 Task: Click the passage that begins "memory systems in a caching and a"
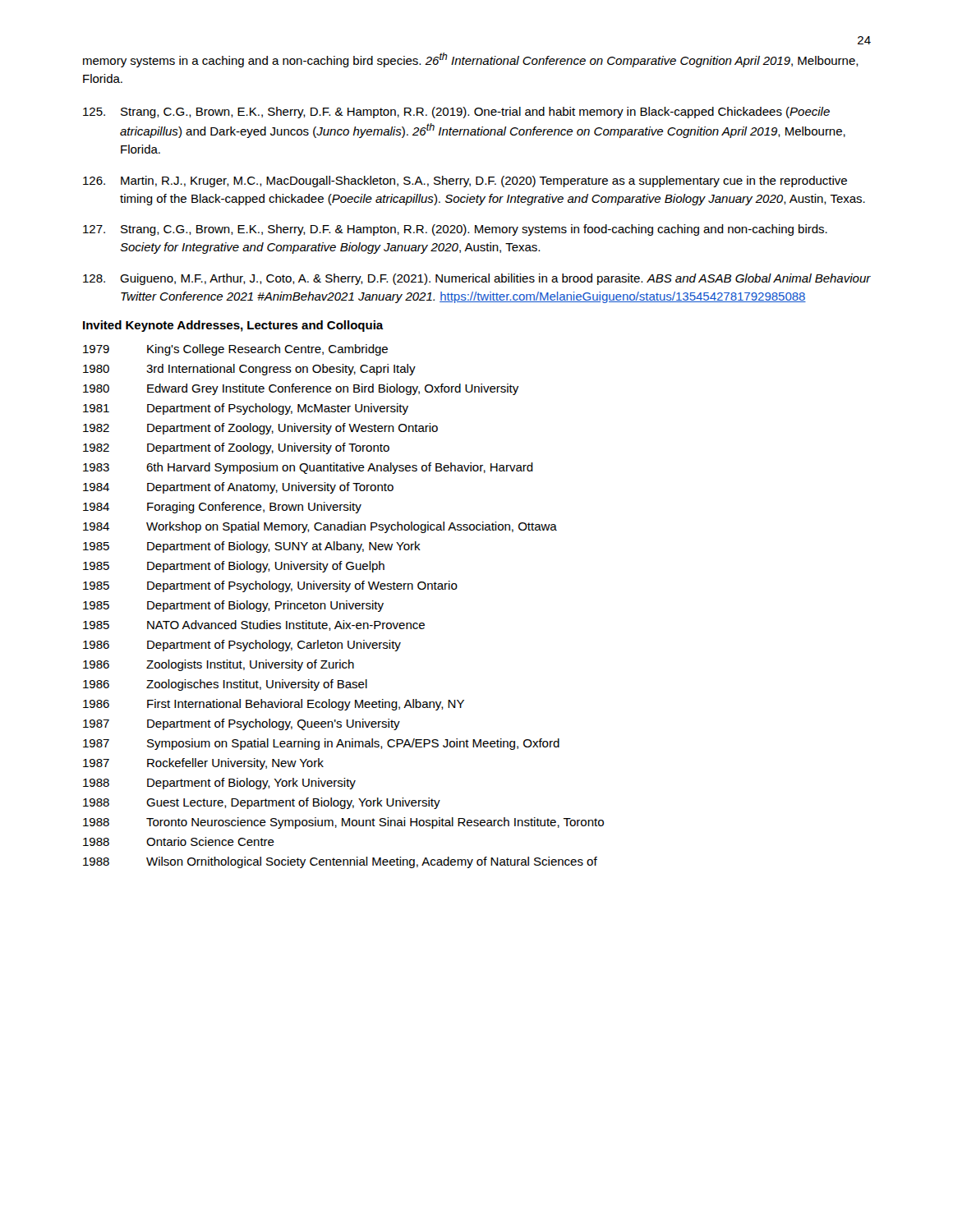(470, 68)
